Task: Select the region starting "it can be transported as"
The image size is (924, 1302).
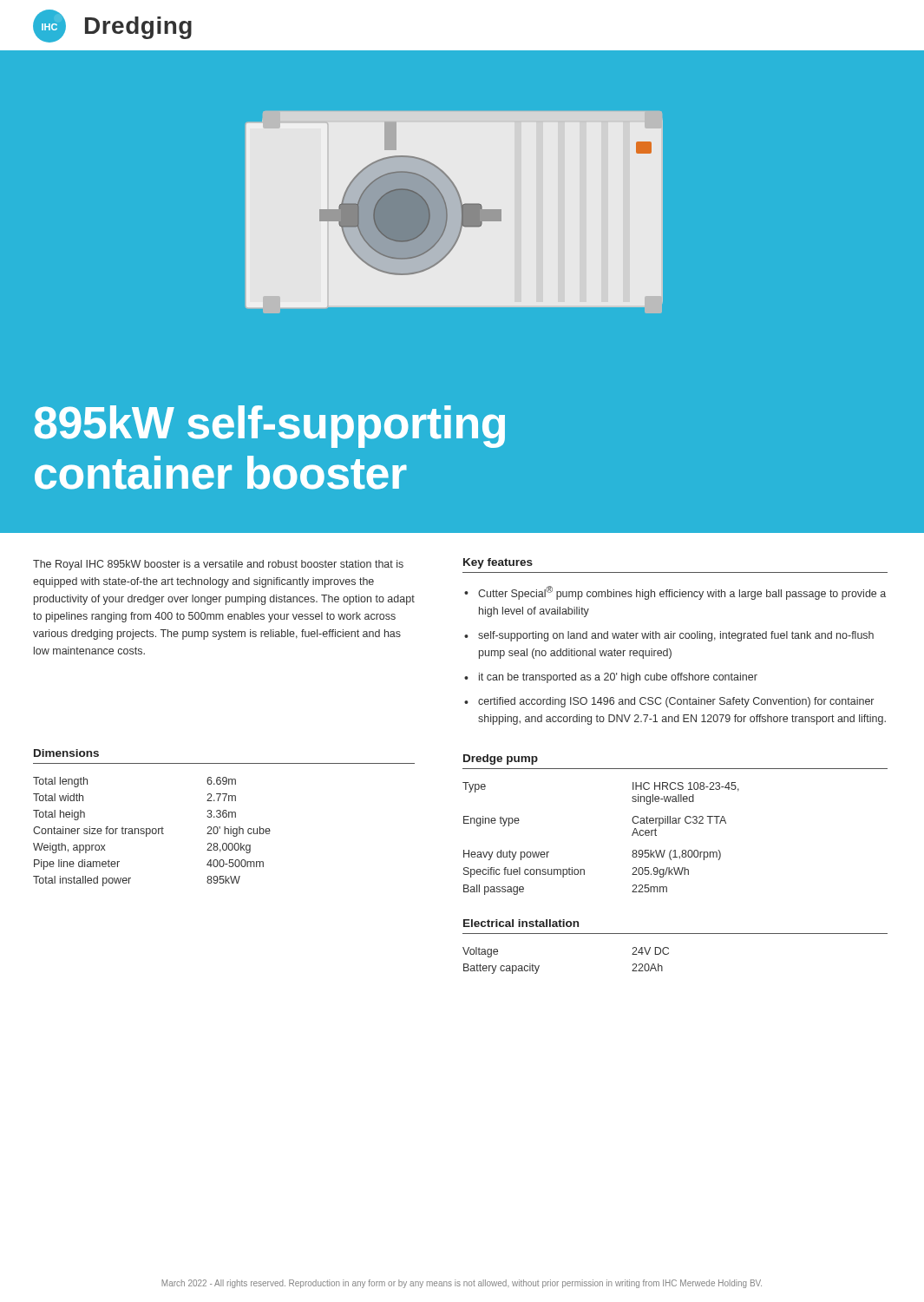Action: tap(675, 677)
